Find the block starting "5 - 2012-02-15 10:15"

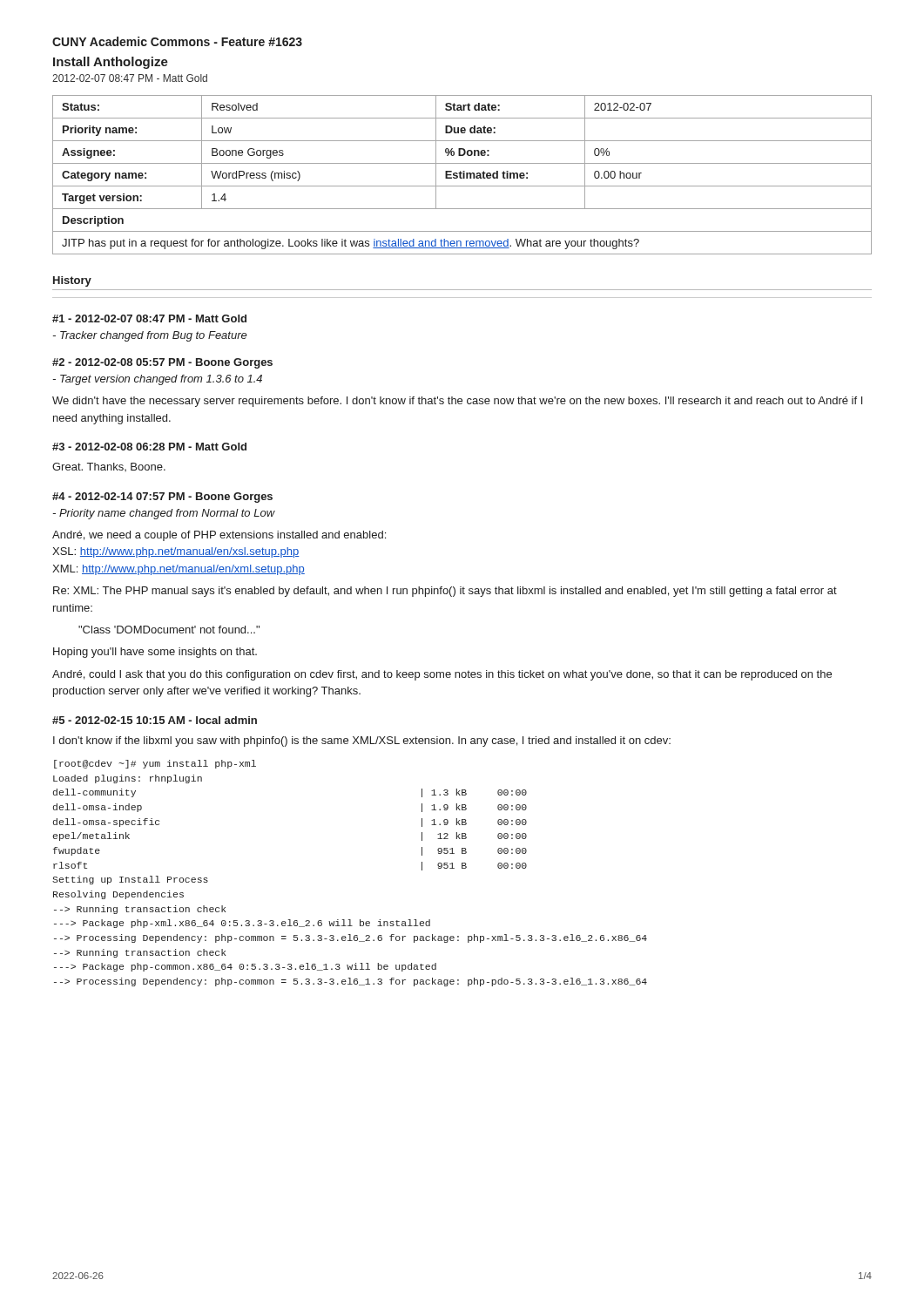[x=155, y=720]
